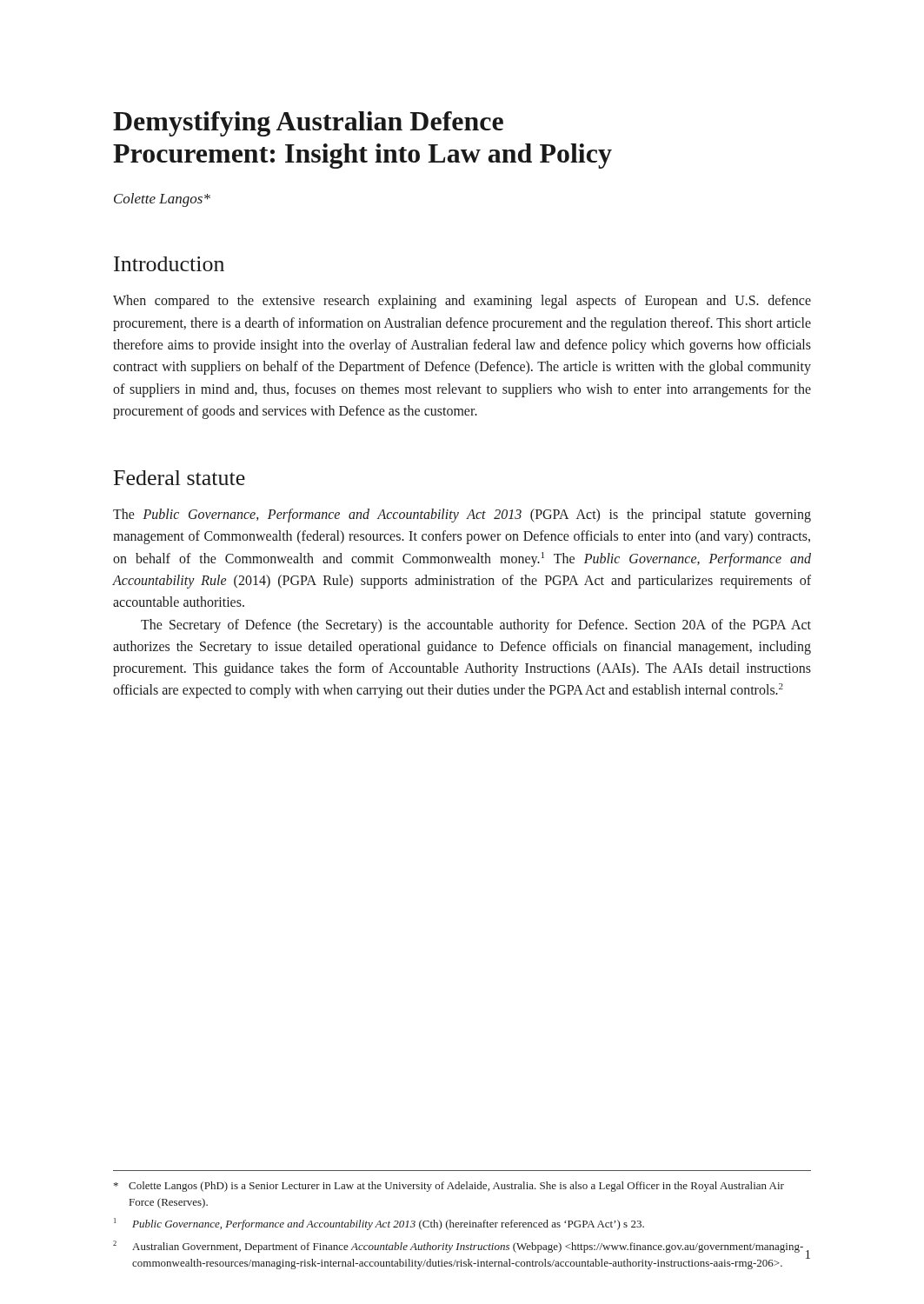924x1304 pixels.
Task: Click on the block starting "Federal statute"
Action: pos(179,478)
